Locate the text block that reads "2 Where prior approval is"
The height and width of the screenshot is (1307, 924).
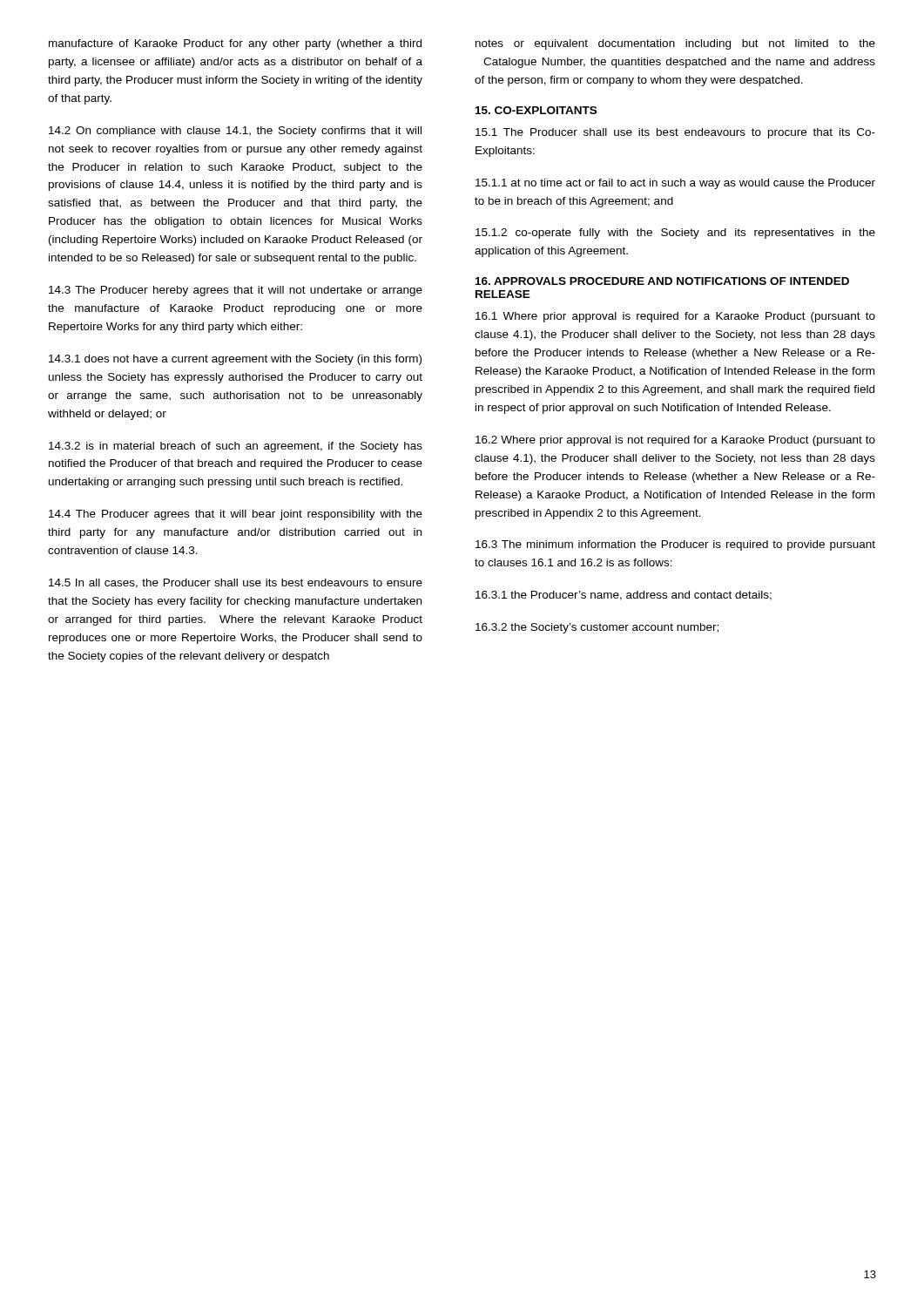pyautogui.click(x=675, y=476)
